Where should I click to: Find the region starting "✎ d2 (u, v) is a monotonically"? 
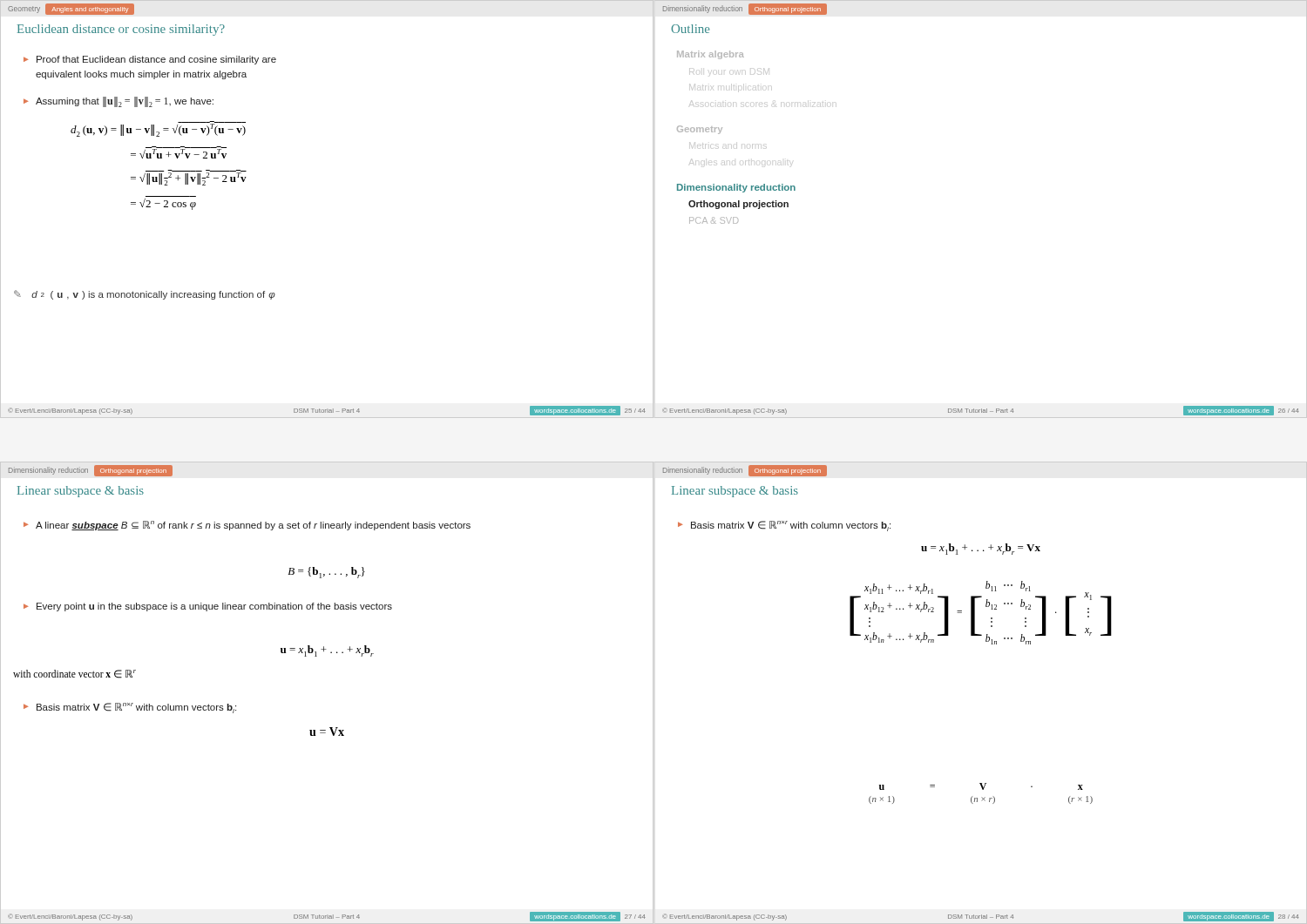tap(144, 294)
